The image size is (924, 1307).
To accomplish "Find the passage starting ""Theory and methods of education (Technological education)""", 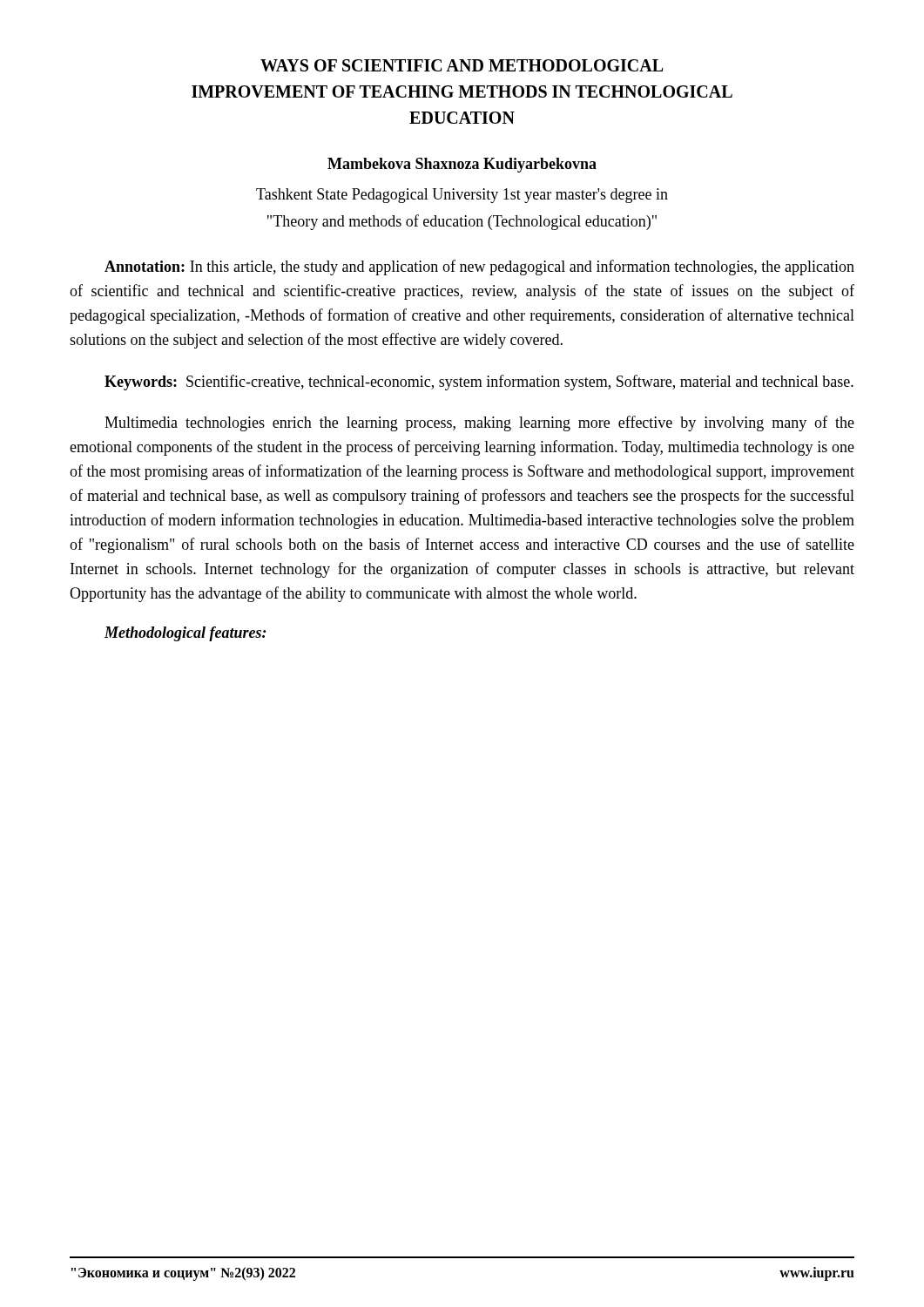I will coord(462,221).
